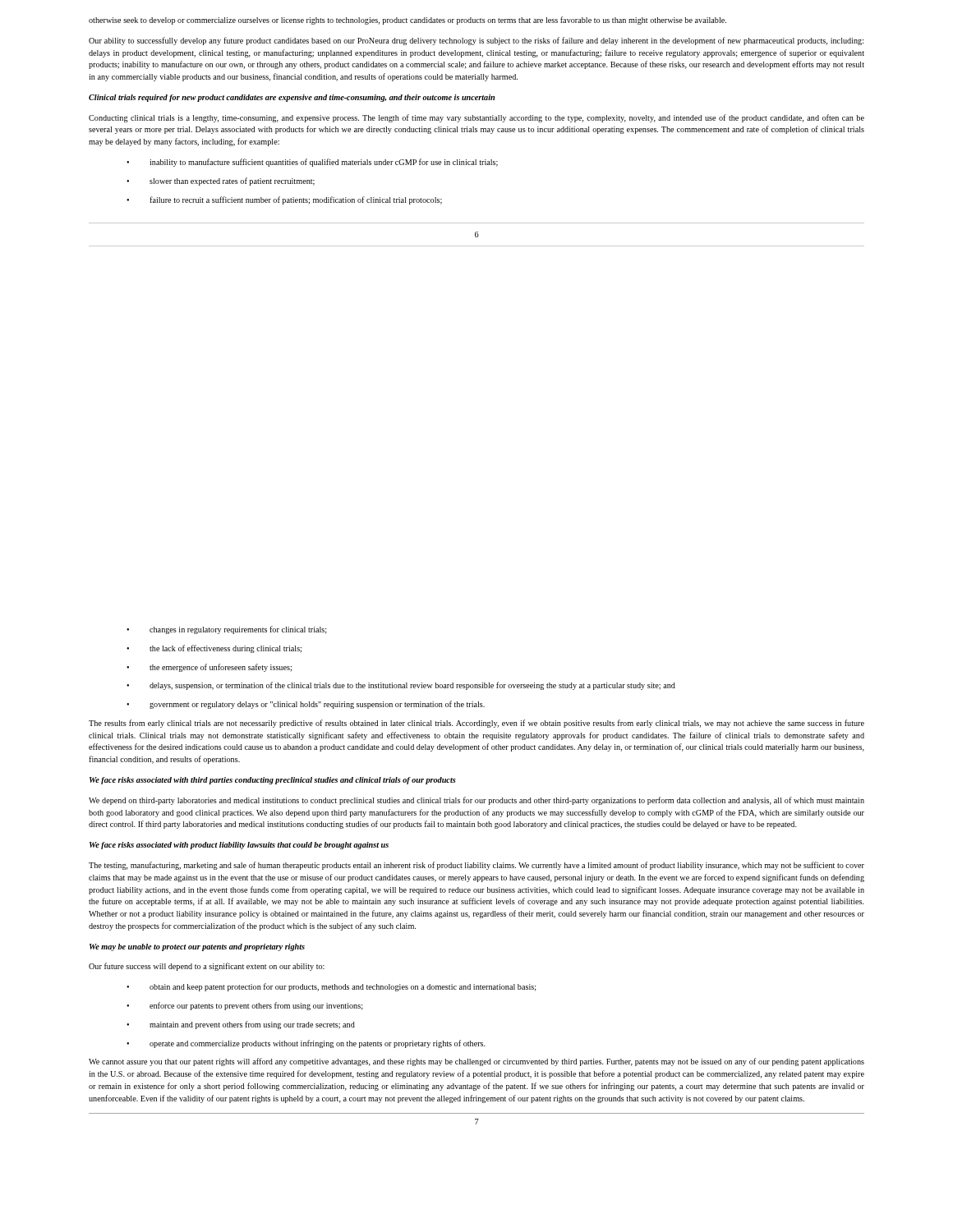Viewport: 953px width, 1232px height.
Task: Locate the region starting "Clinical trials required for new product"
Action: 292,97
